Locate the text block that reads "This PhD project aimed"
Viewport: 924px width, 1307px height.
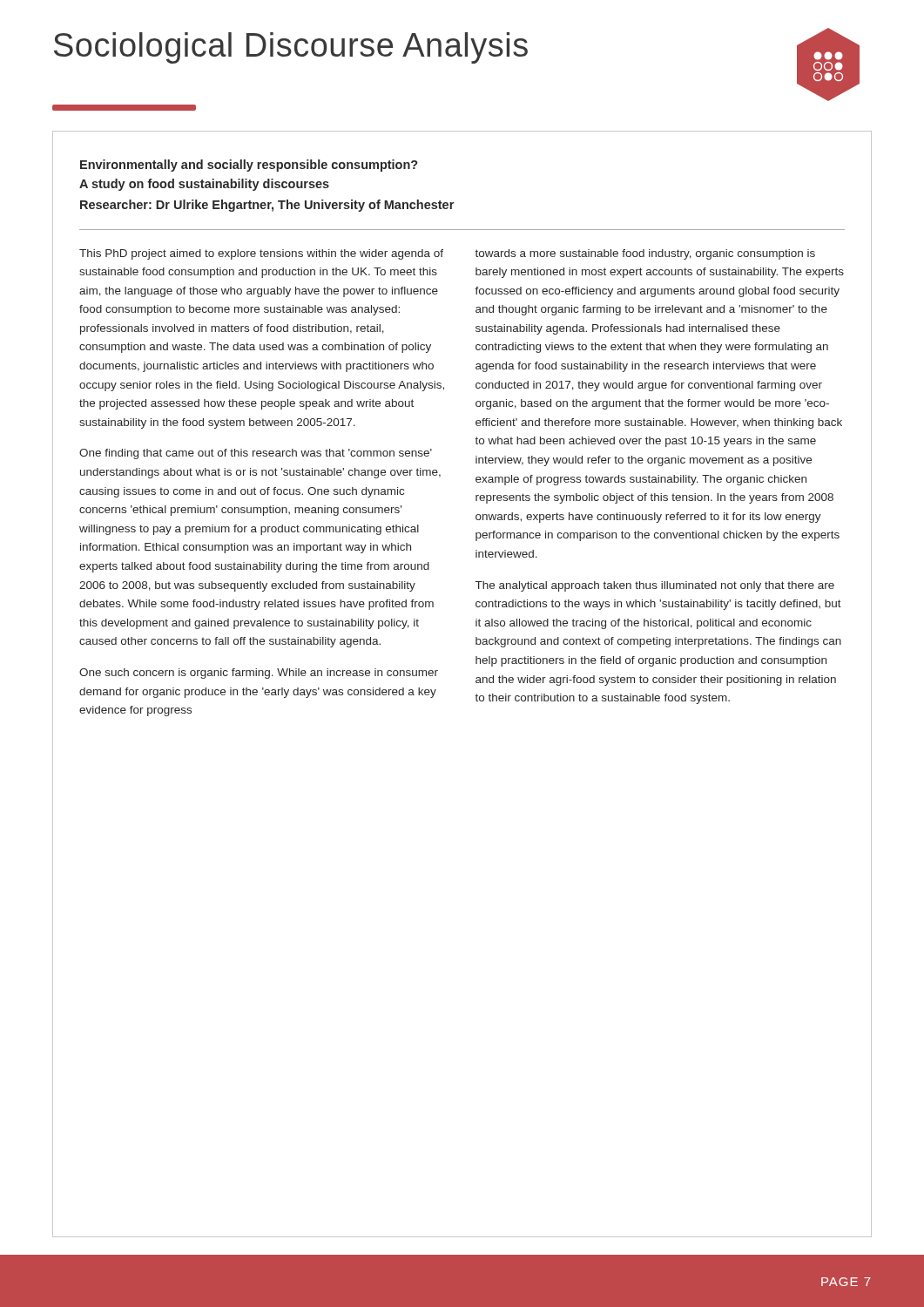tap(264, 338)
